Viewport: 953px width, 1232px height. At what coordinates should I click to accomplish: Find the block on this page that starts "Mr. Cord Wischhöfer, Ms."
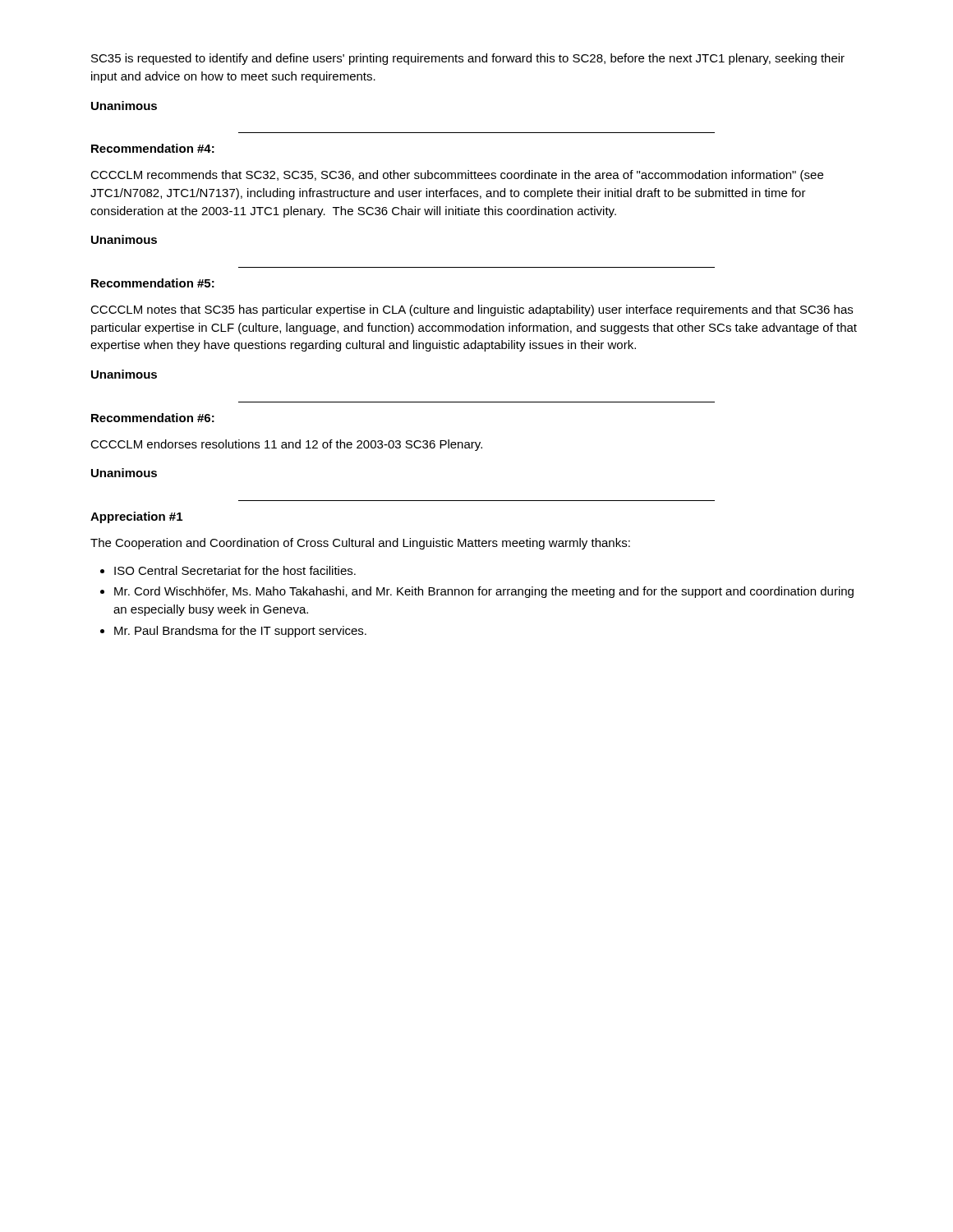point(484,600)
